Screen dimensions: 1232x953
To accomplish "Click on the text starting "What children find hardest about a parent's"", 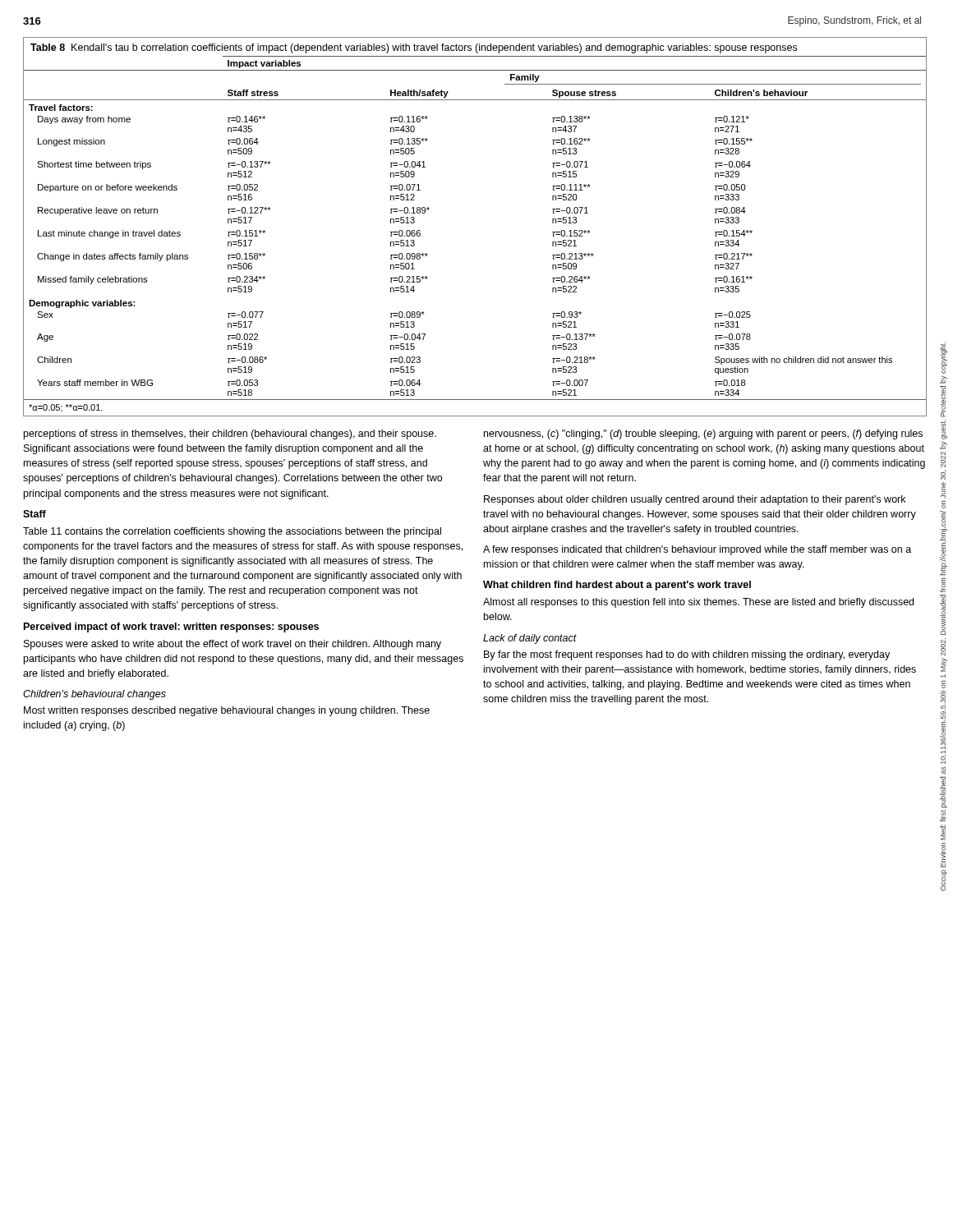I will (617, 585).
